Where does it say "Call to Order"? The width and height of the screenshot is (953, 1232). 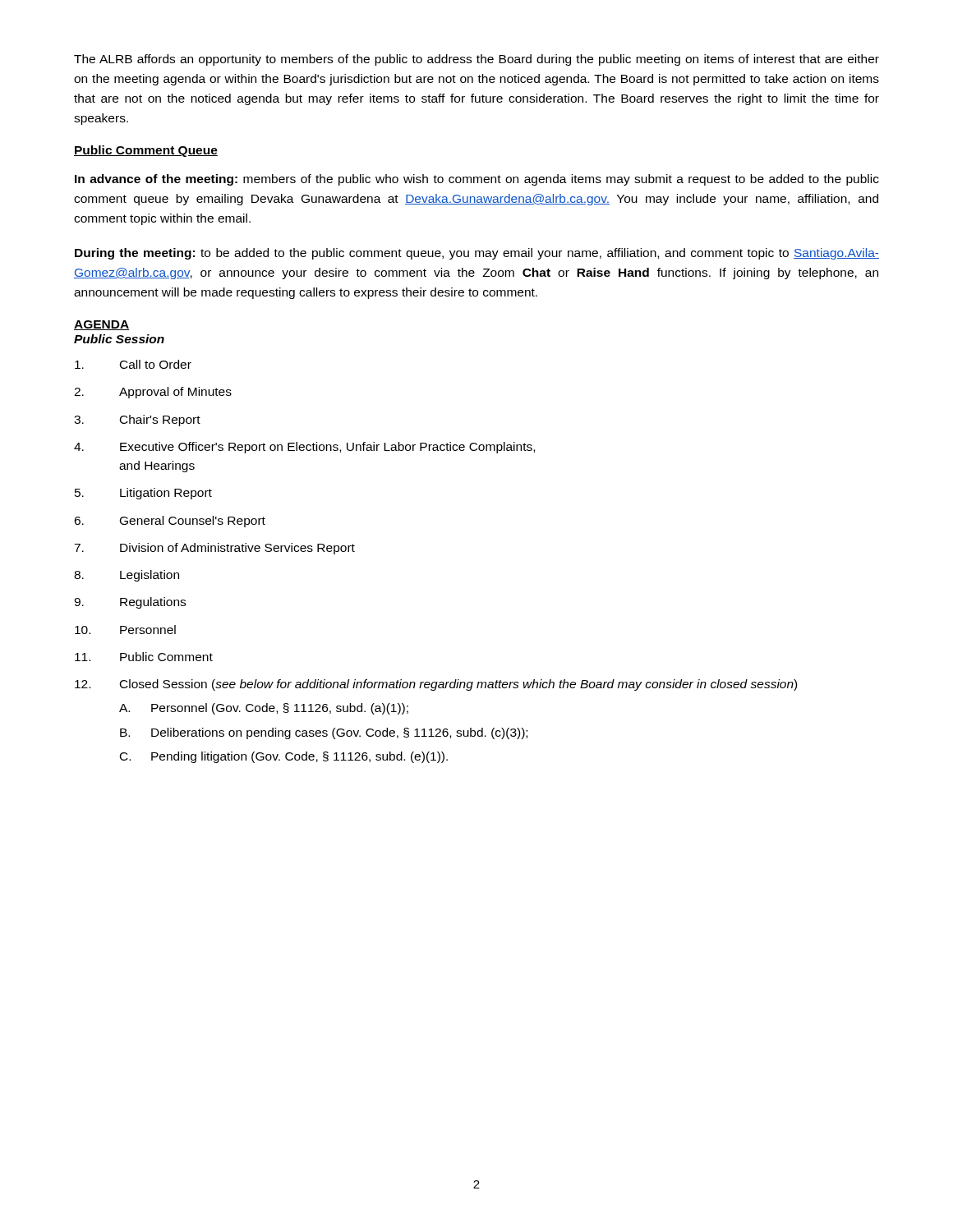[133, 364]
